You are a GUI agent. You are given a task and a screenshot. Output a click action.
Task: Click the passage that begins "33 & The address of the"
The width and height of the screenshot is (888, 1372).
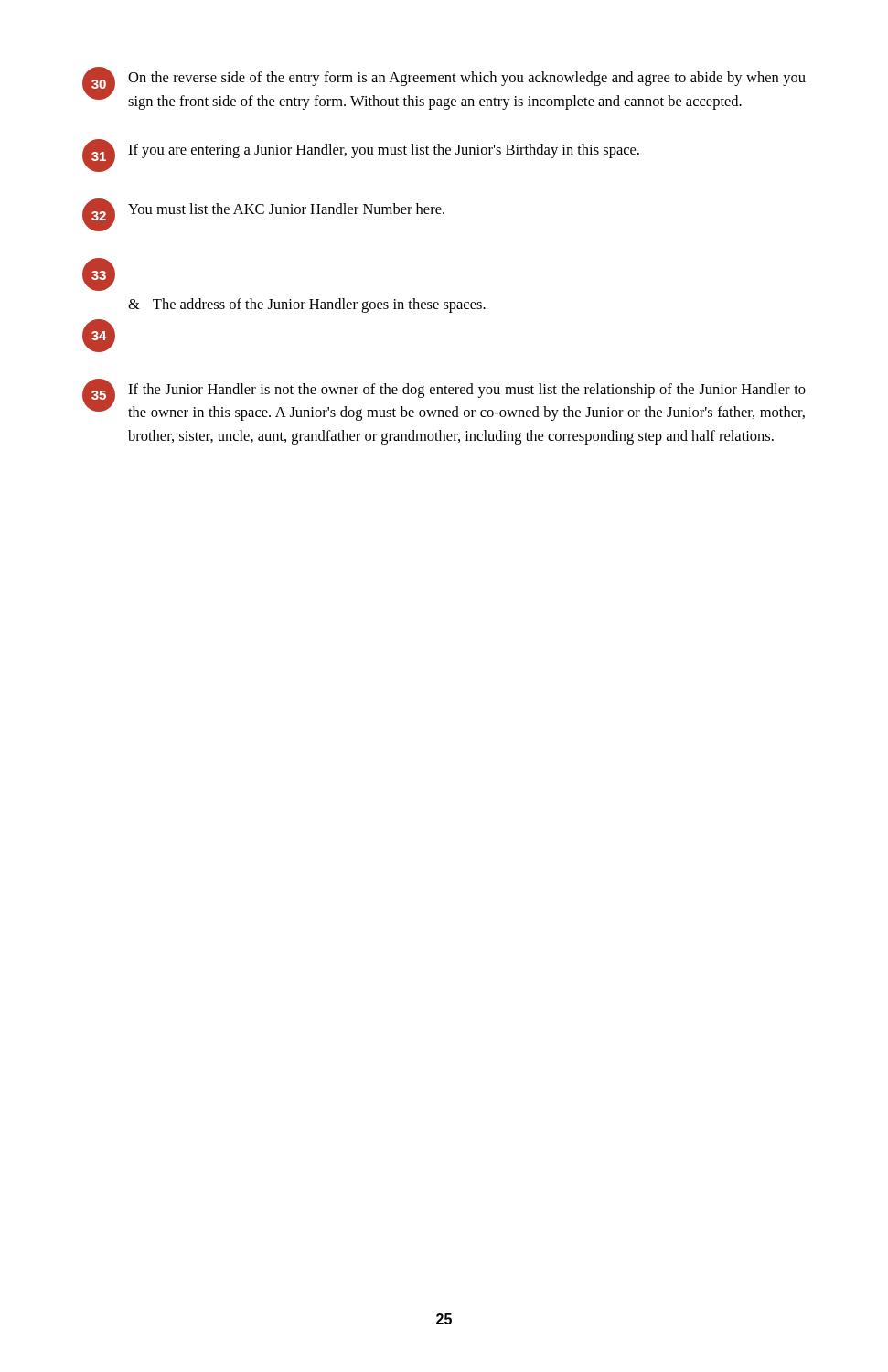(444, 305)
